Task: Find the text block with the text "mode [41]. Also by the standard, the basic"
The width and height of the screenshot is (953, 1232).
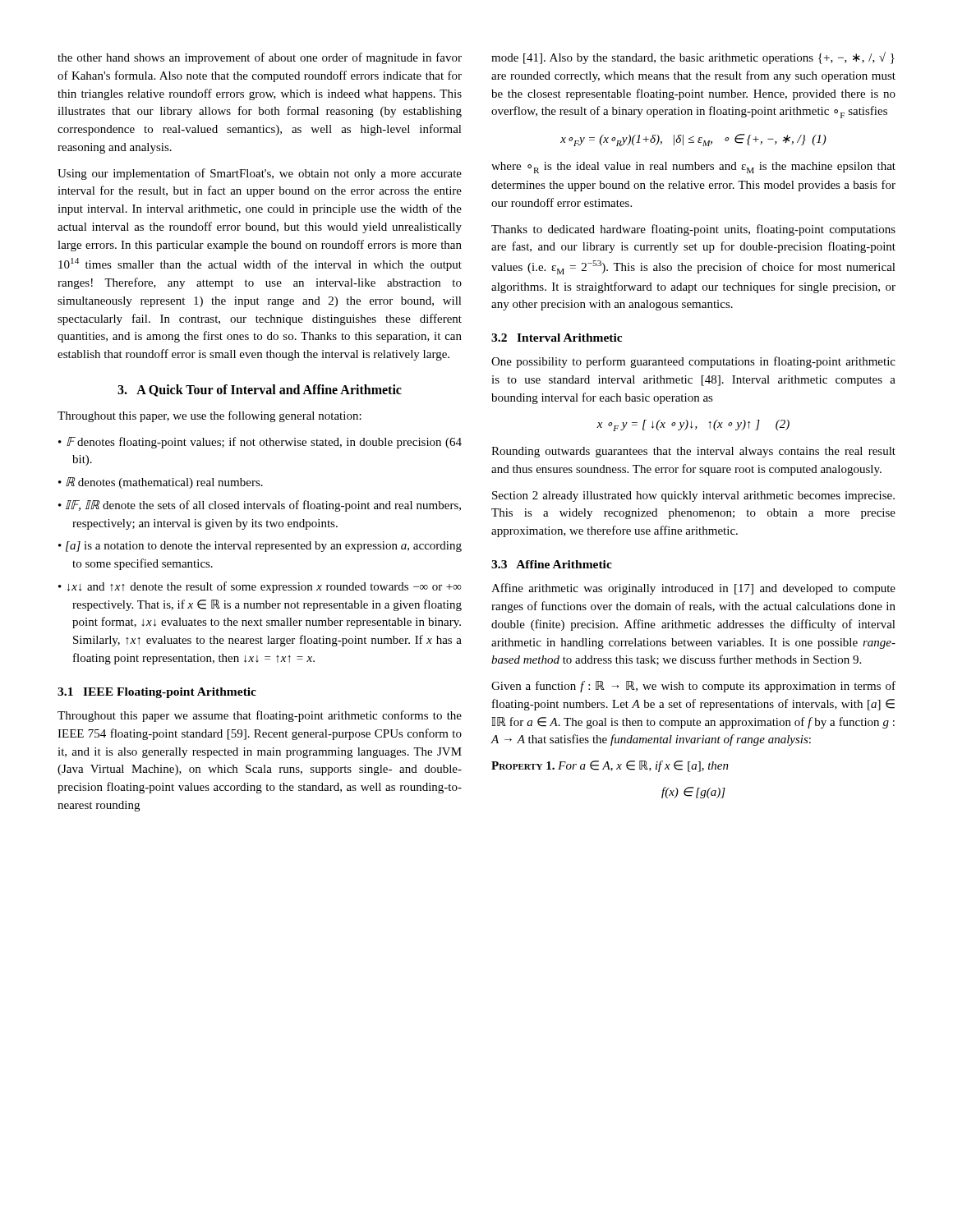Action: (693, 86)
